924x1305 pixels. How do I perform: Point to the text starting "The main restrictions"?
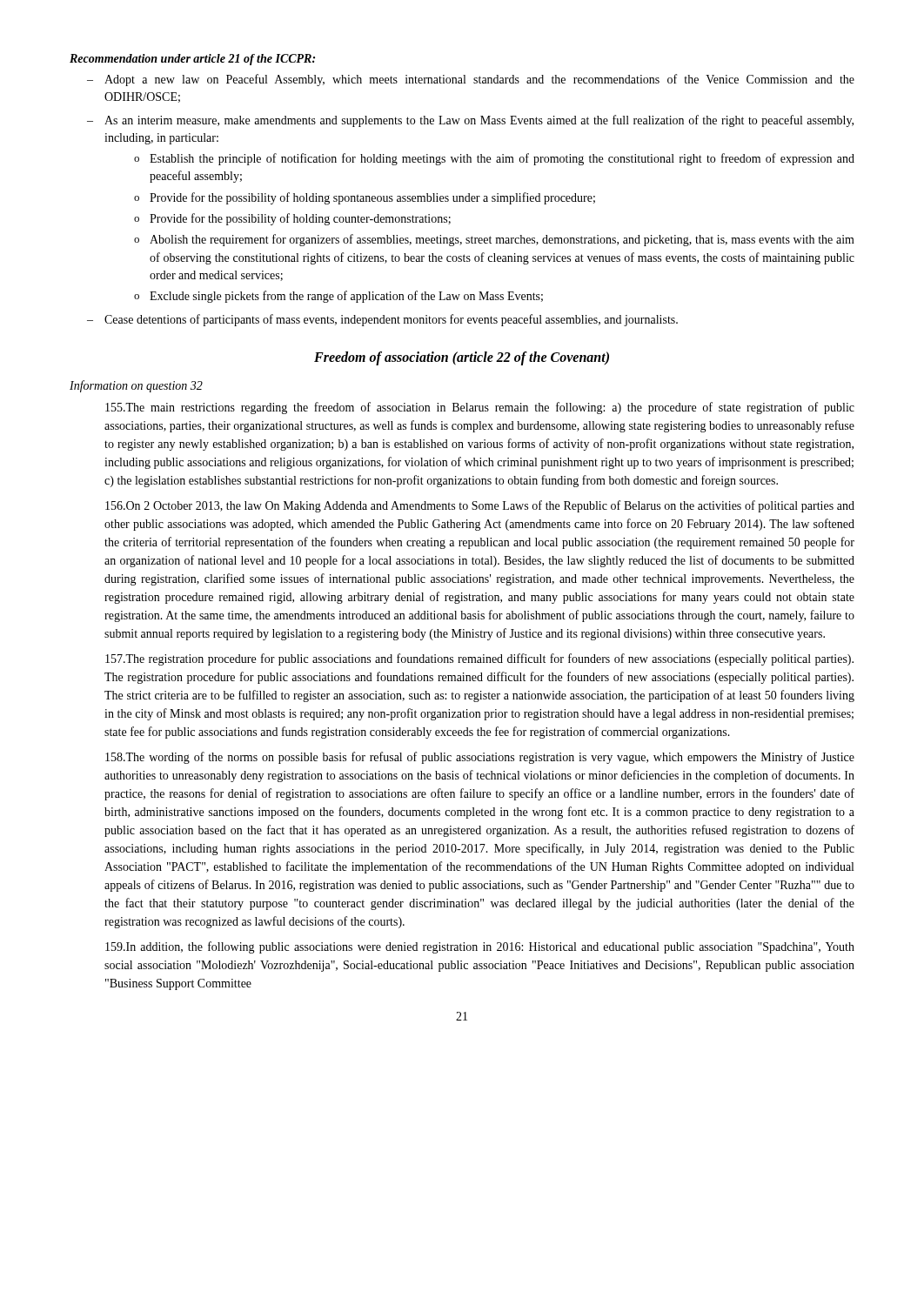[479, 444]
